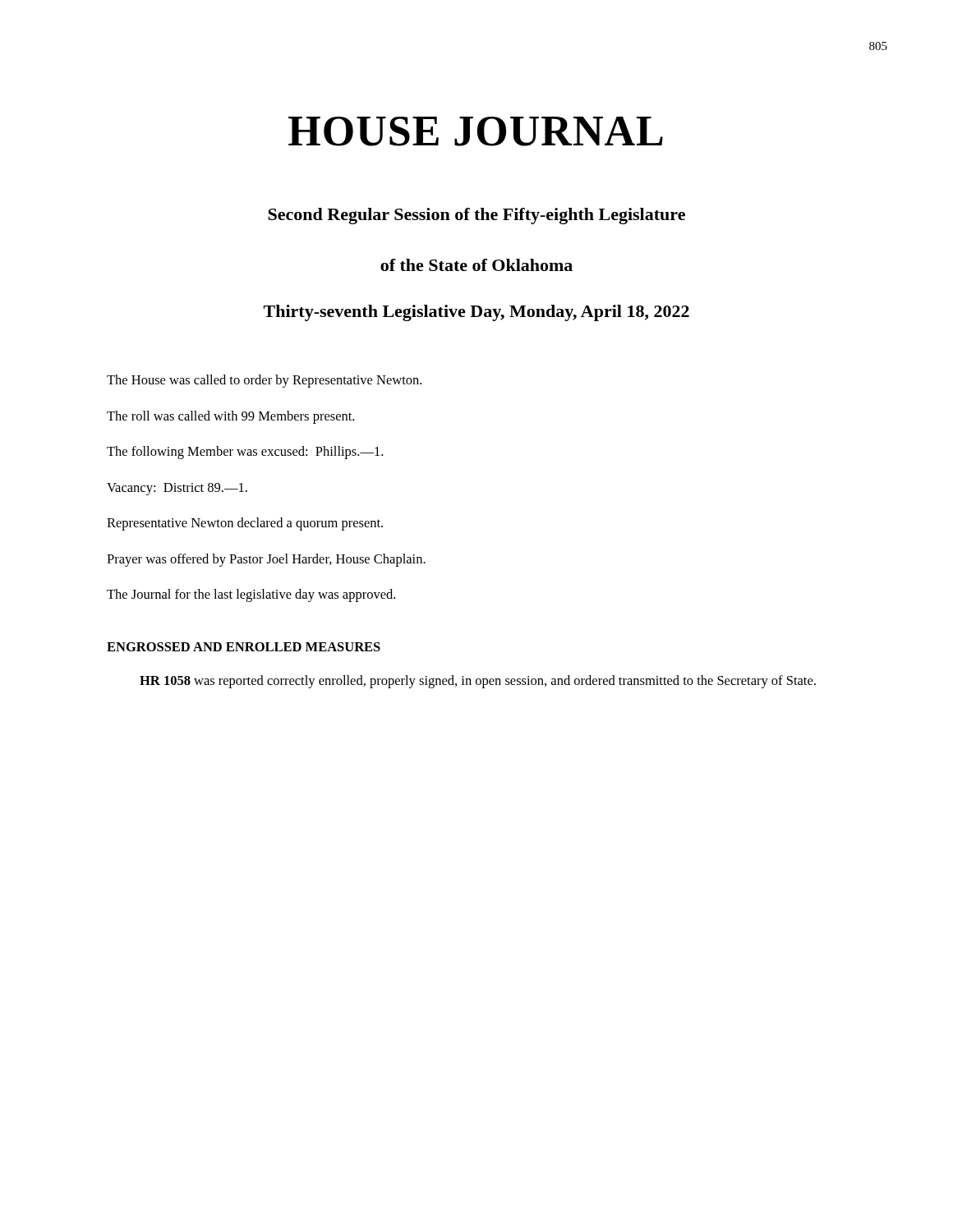This screenshot has width=953, height=1232.
Task: Find the block on this page that starts "Prayer was offered by Pastor Joel Harder, House"
Action: 266,559
